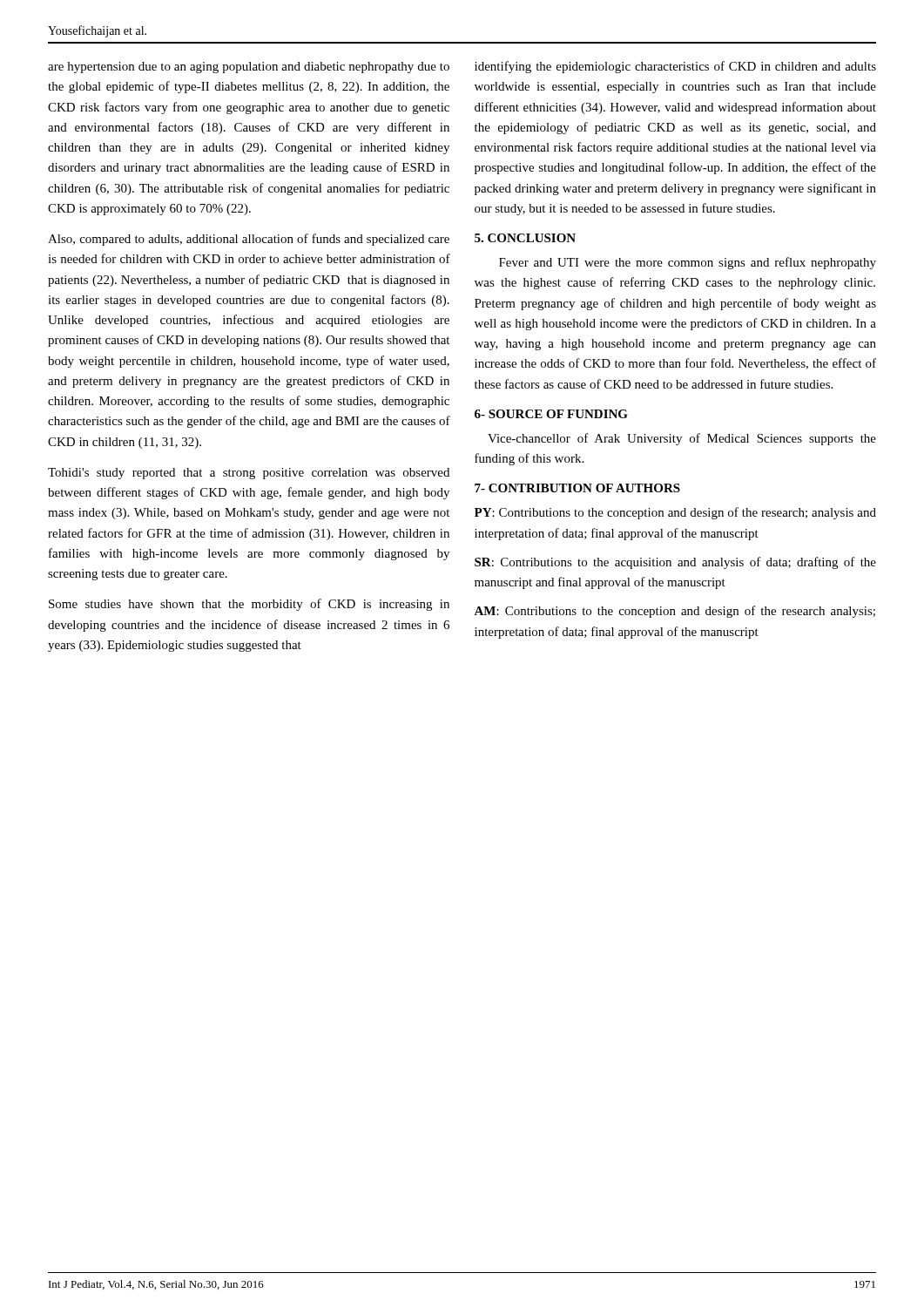The height and width of the screenshot is (1307, 924).
Task: Find the text block containing "identifying the epidemiologic characteristics of CKD"
Action: point(675,137)
